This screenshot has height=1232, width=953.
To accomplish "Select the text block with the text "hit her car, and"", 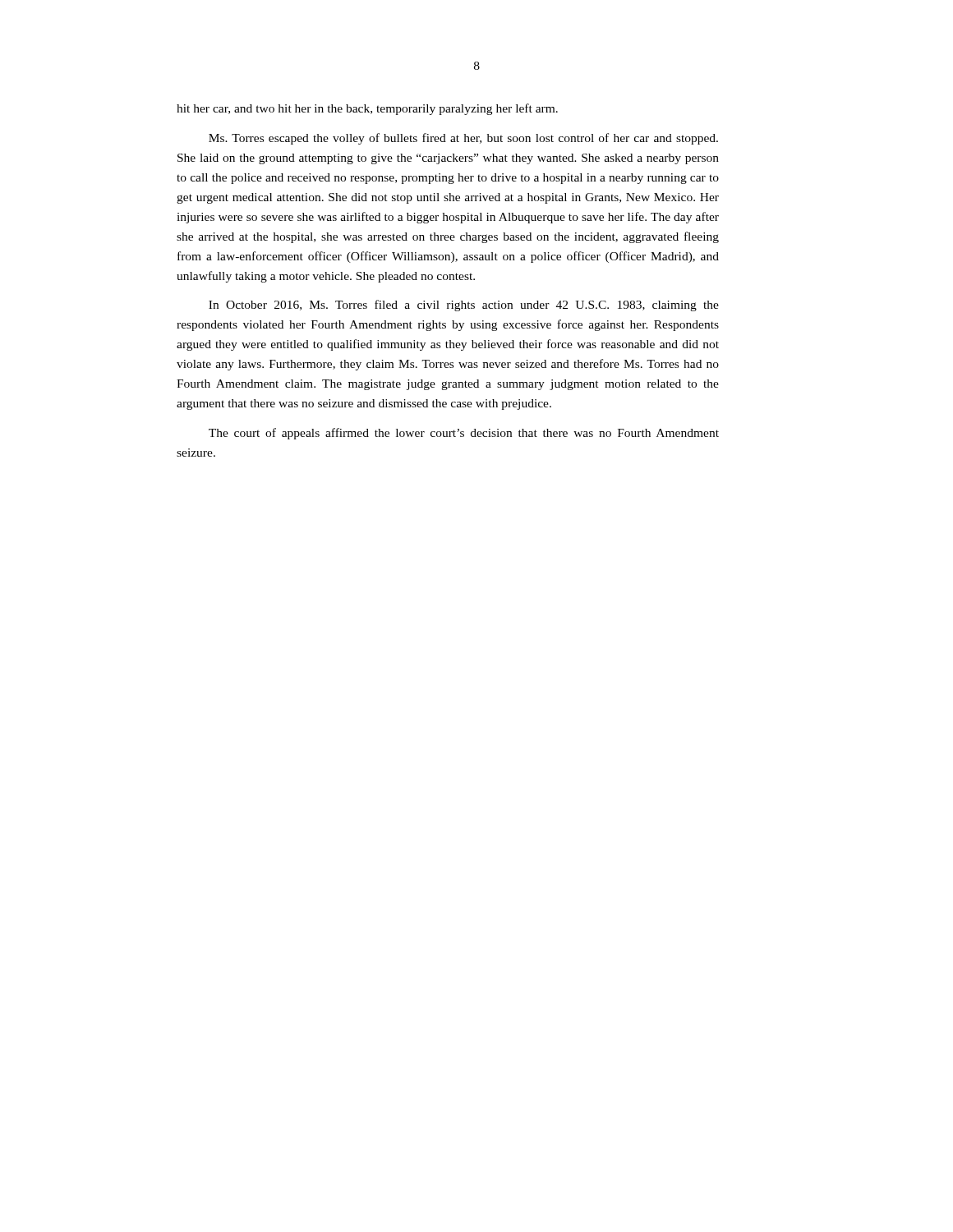I will (x=448, y=108).
